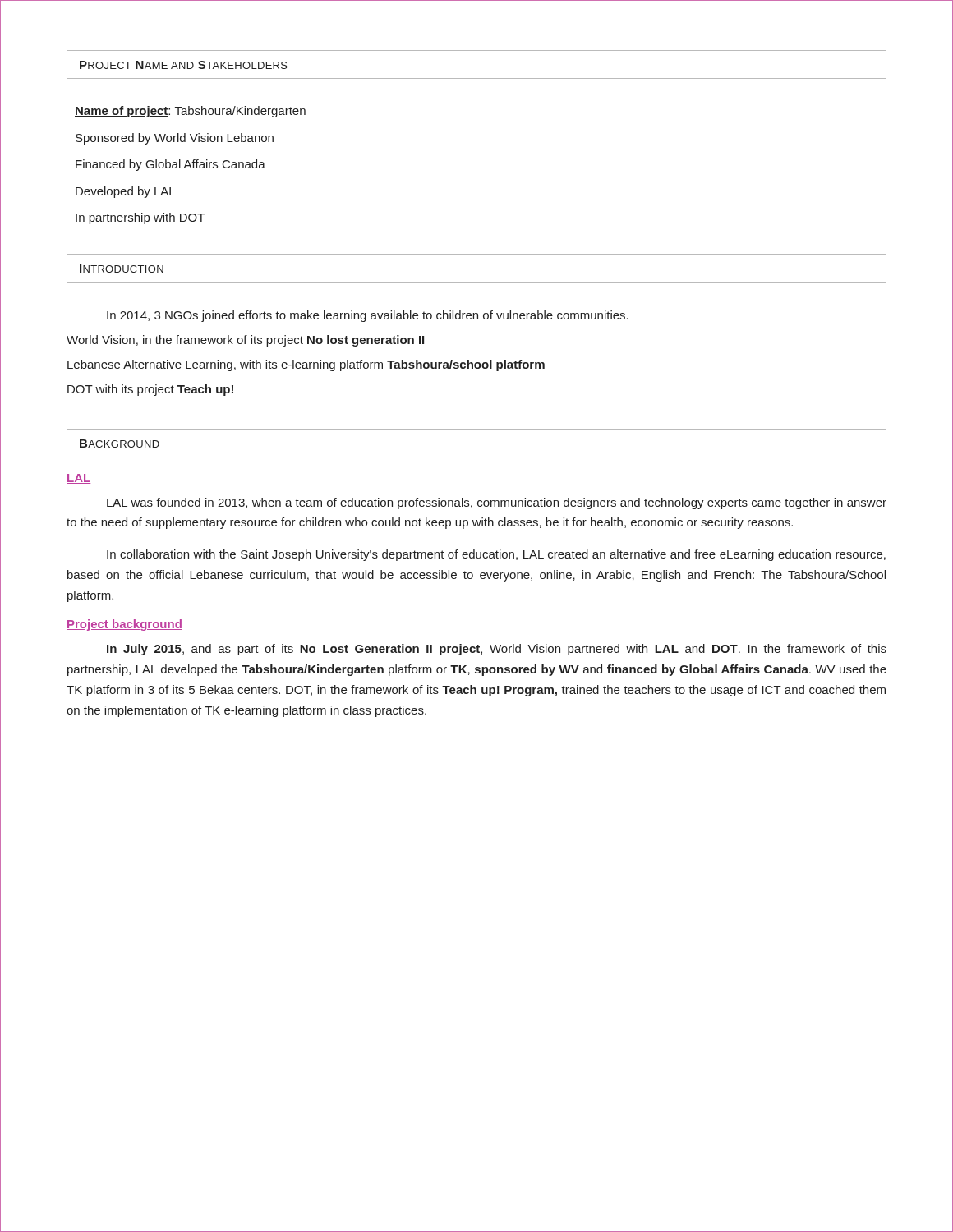Locate the text "PROJECT NAME AND STAKEHOLDERS"

coord(183,64)
